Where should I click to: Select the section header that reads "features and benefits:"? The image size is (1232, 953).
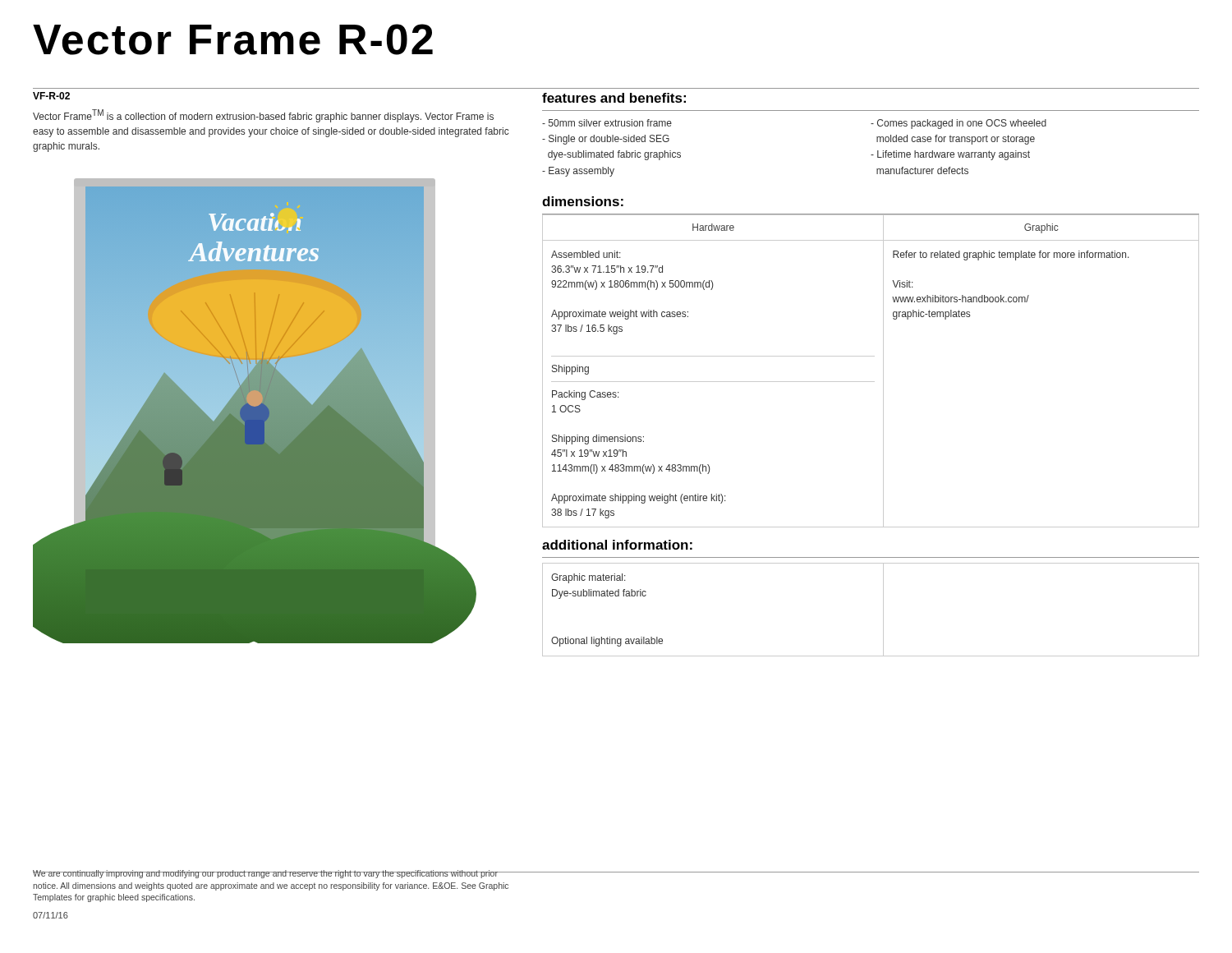point(615,98)
